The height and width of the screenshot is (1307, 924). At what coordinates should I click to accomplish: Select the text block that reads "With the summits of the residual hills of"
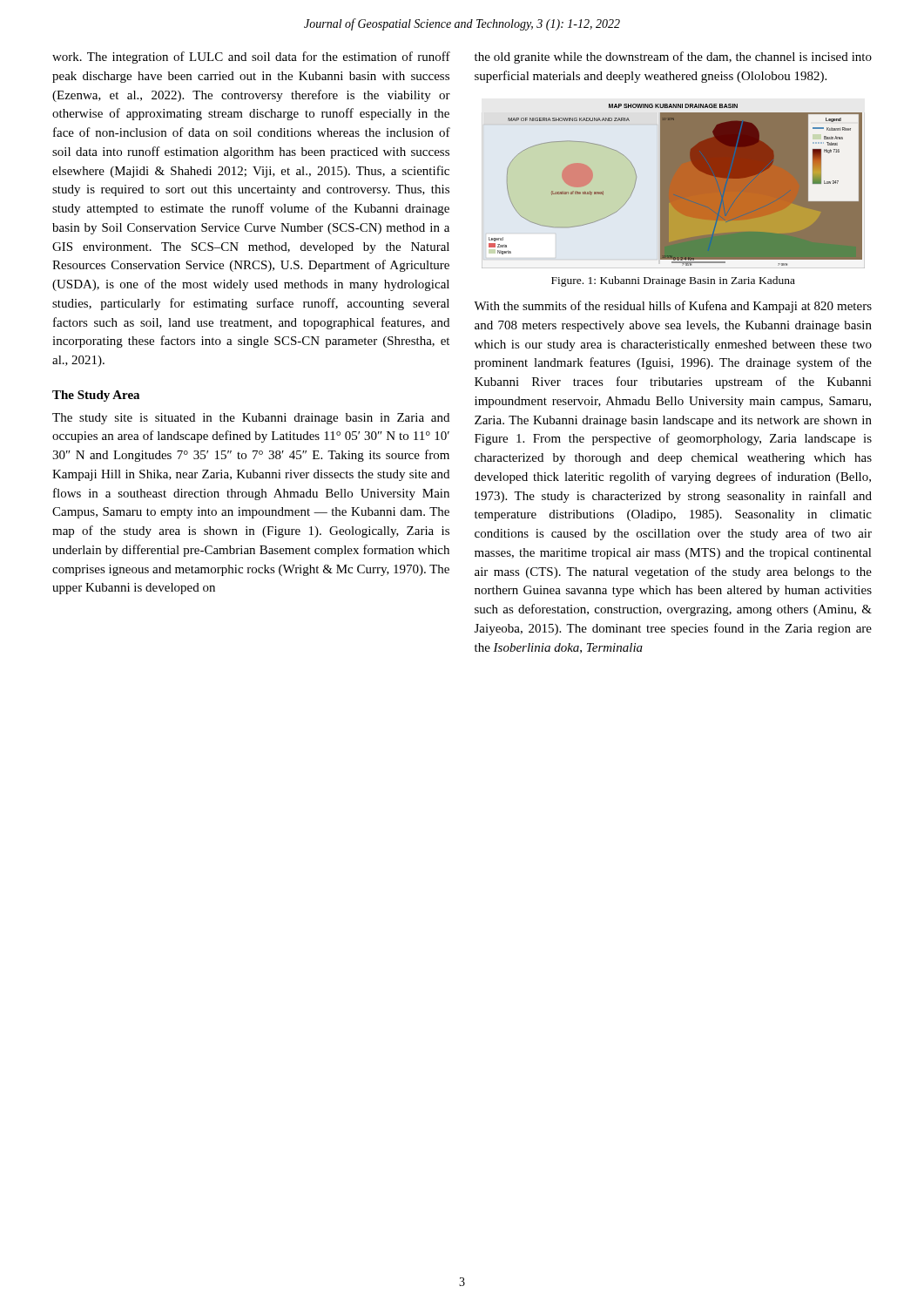click(x=673, y=476)
